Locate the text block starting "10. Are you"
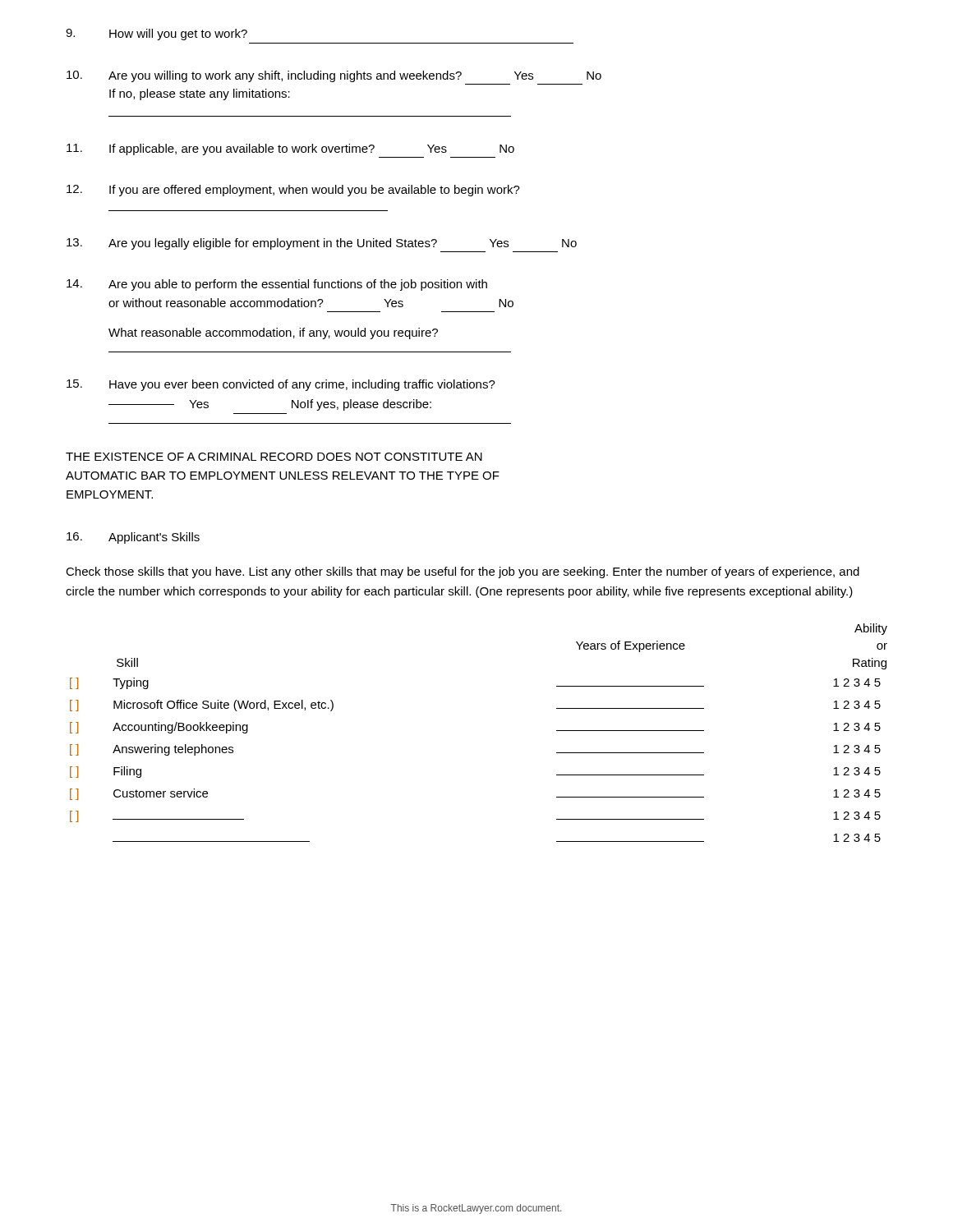The width and height of the screenshot is (953, 1232). pyautogui.click(x=476, y=91)
